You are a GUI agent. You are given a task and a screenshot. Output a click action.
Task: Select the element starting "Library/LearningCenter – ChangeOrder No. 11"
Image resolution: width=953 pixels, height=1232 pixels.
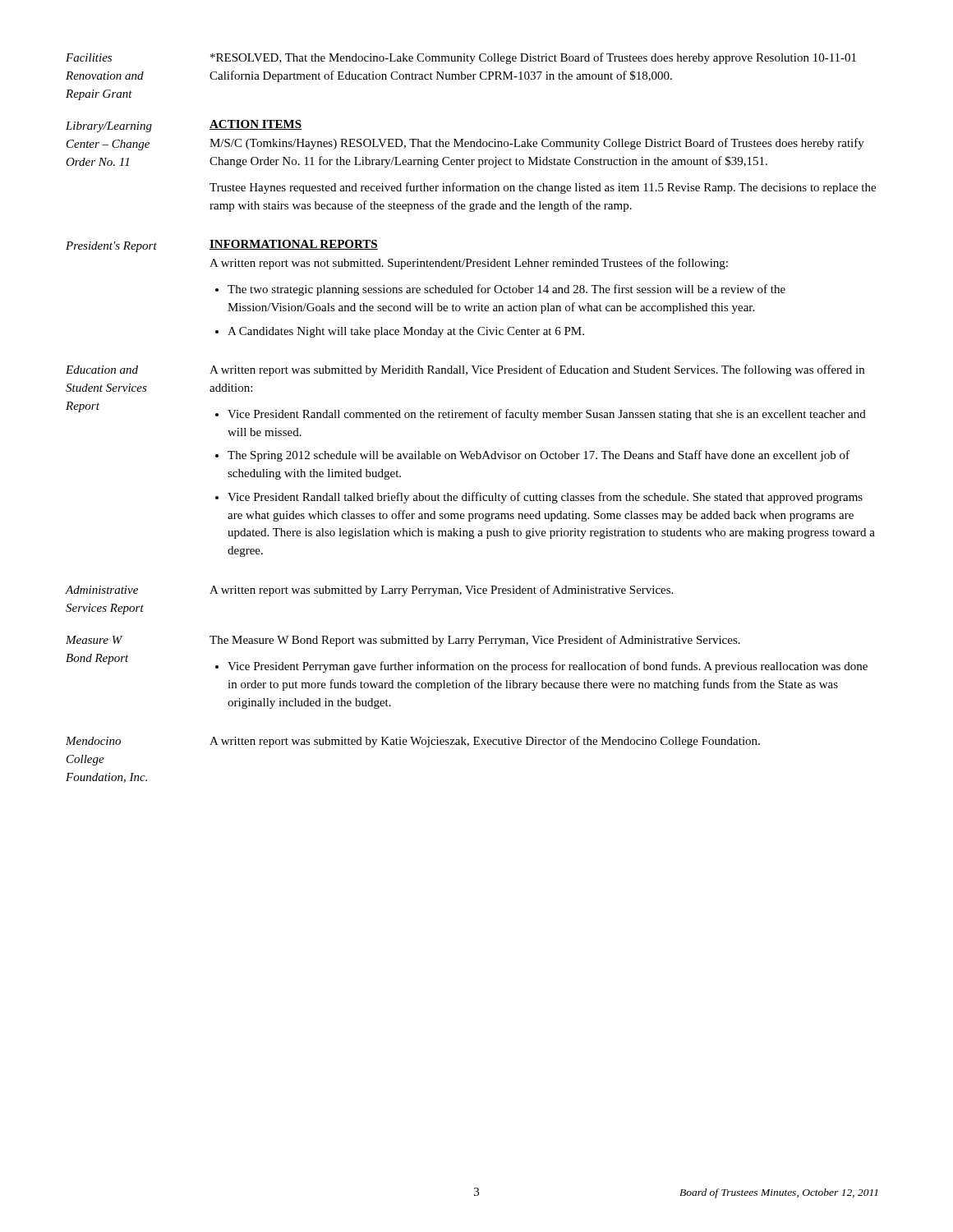(x=109, y=144)
